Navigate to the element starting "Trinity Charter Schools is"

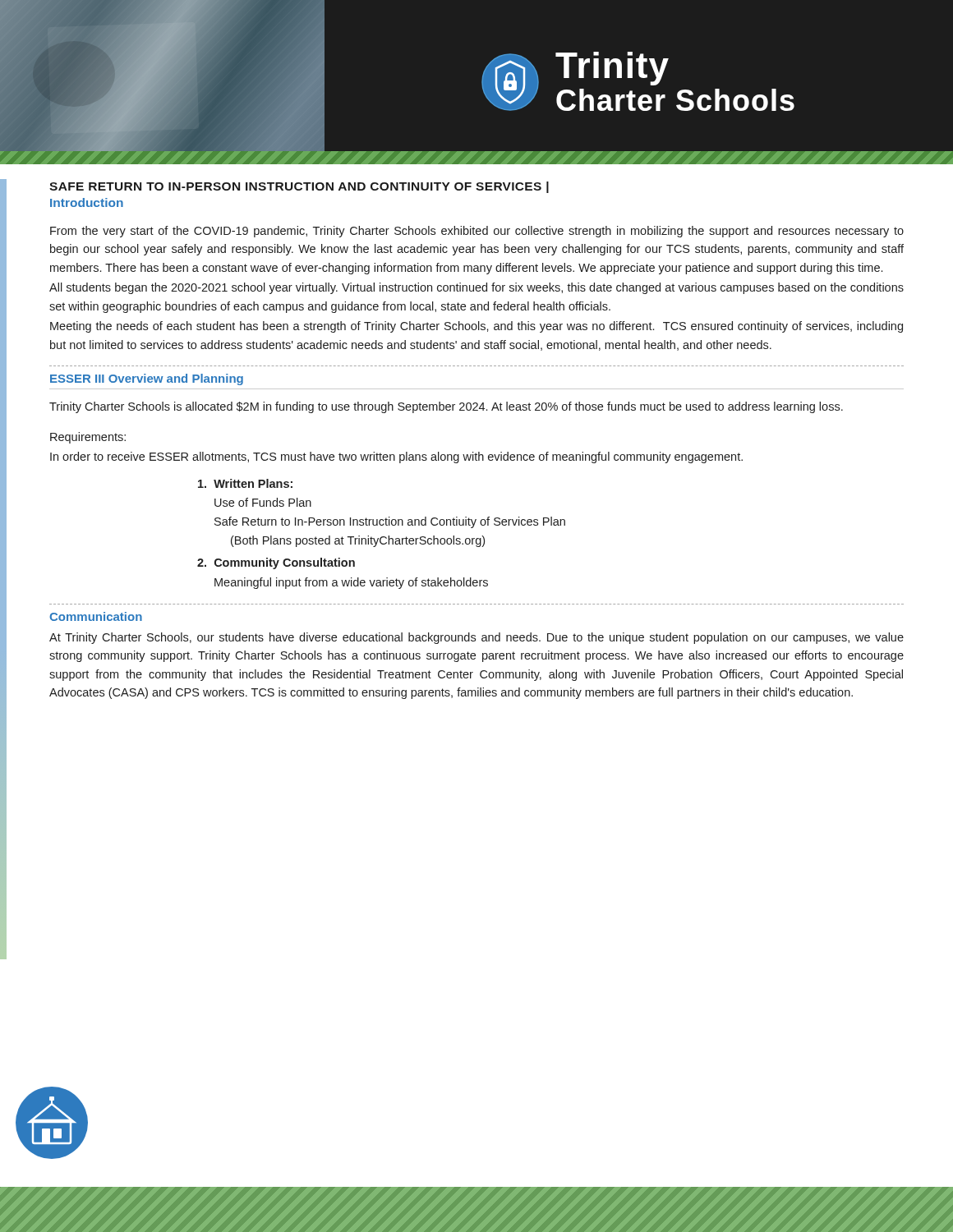[x=446, y=407]
